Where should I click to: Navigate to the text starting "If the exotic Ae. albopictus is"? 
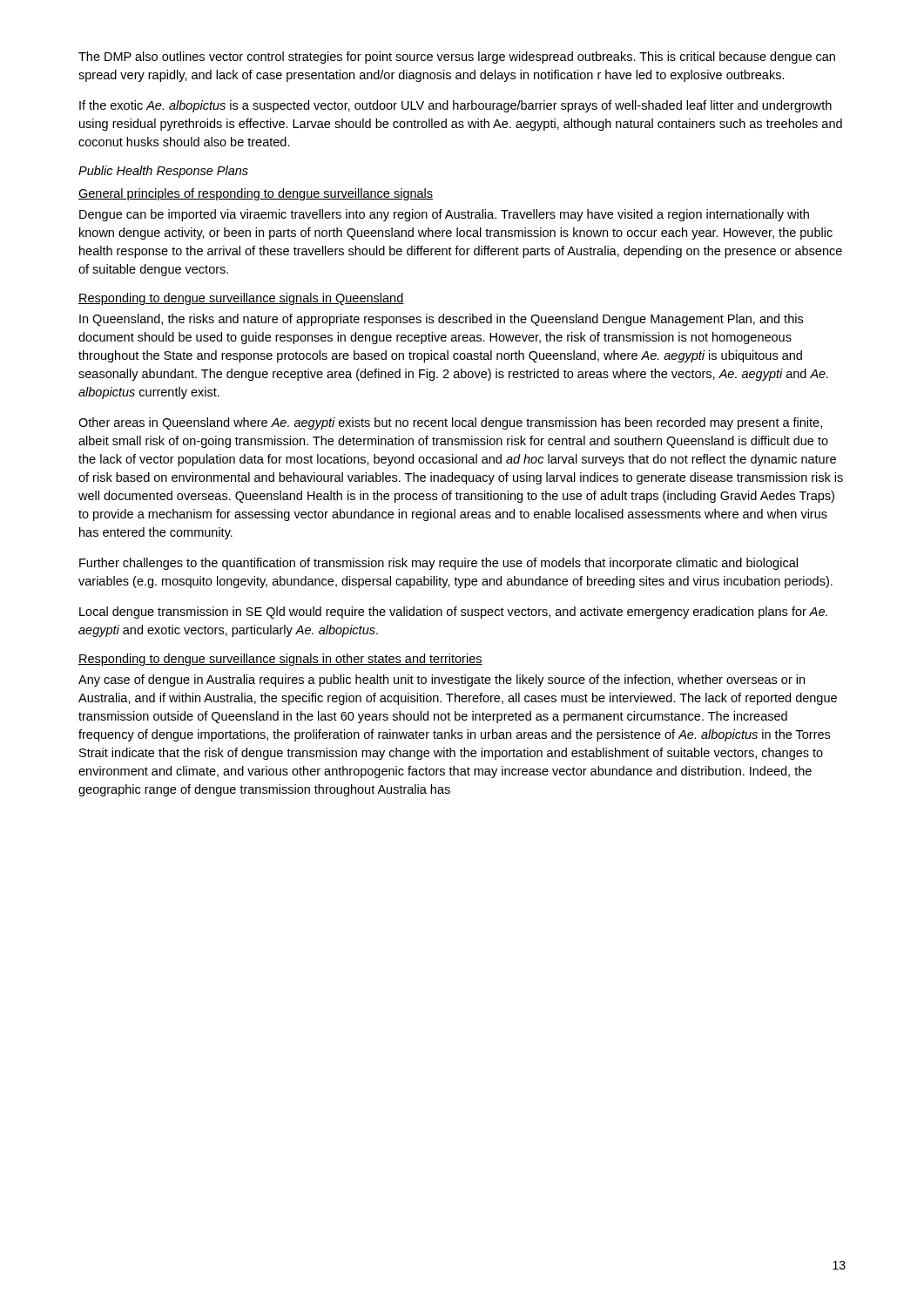(460, 124)
